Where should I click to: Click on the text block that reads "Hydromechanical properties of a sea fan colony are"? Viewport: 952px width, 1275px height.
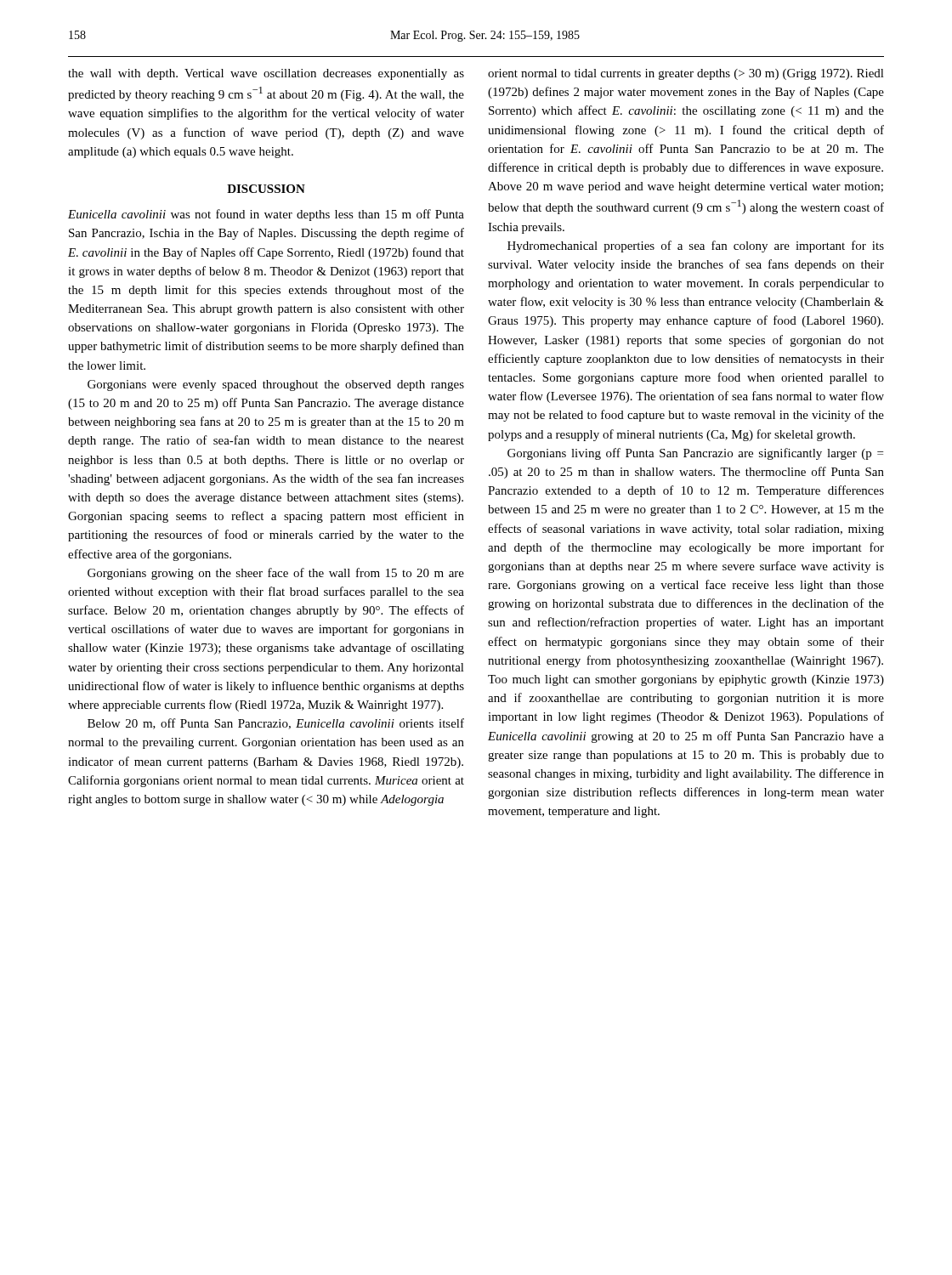pyautogui.click(x=686, y=340)
